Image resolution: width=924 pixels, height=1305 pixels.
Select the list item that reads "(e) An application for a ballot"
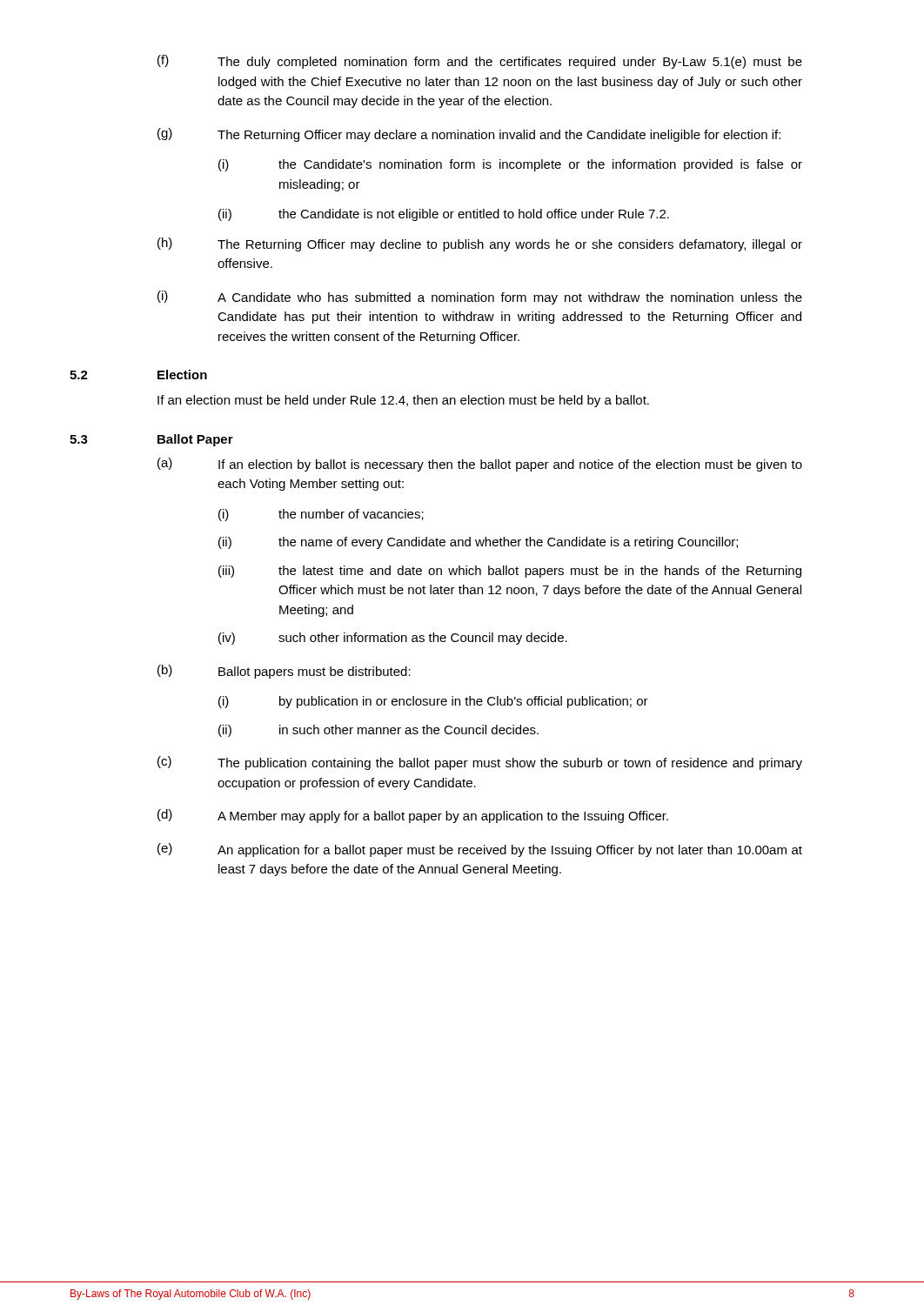pos(479,860)
